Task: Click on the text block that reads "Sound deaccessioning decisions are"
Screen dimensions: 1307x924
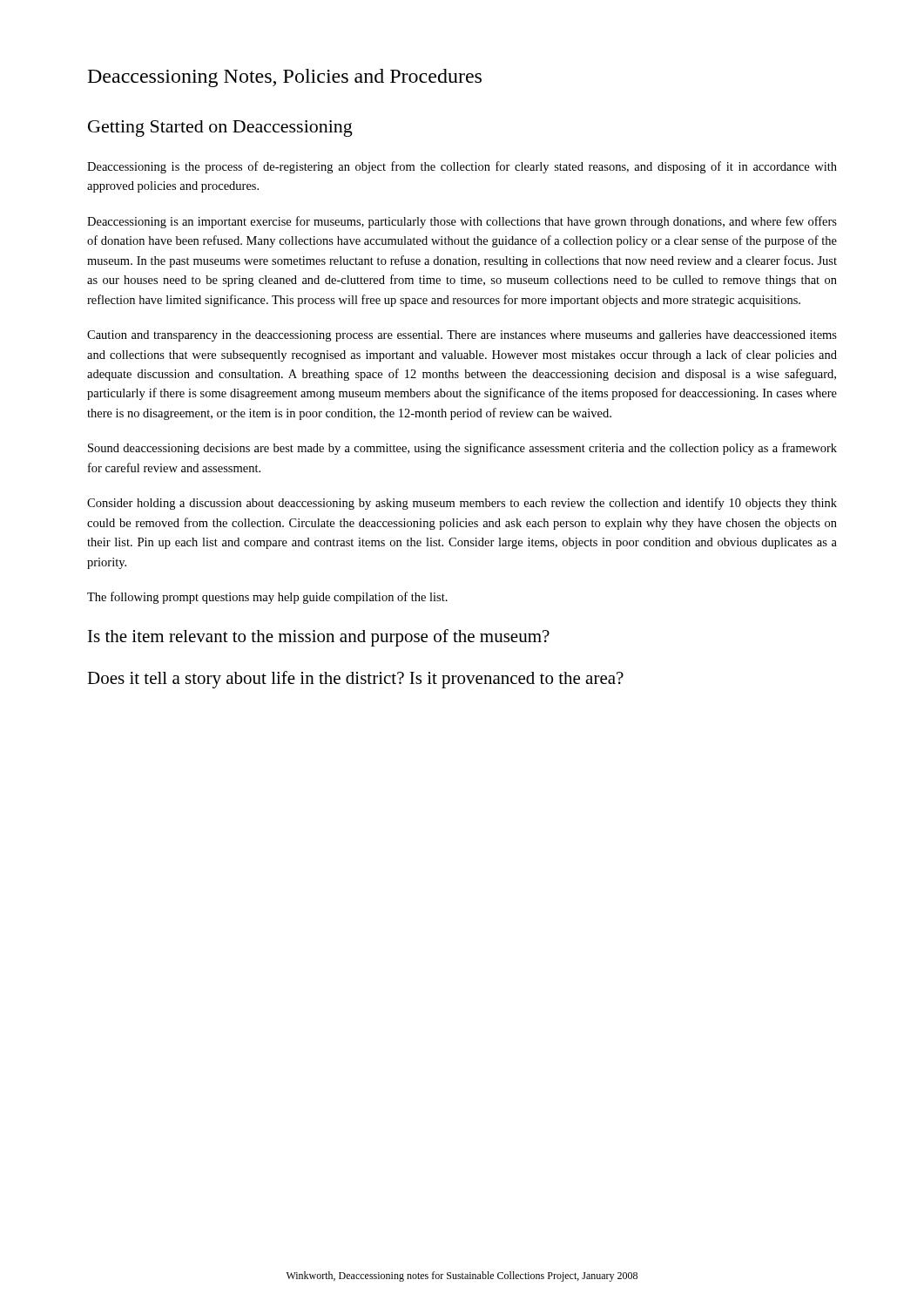Action: coord(462,458)
